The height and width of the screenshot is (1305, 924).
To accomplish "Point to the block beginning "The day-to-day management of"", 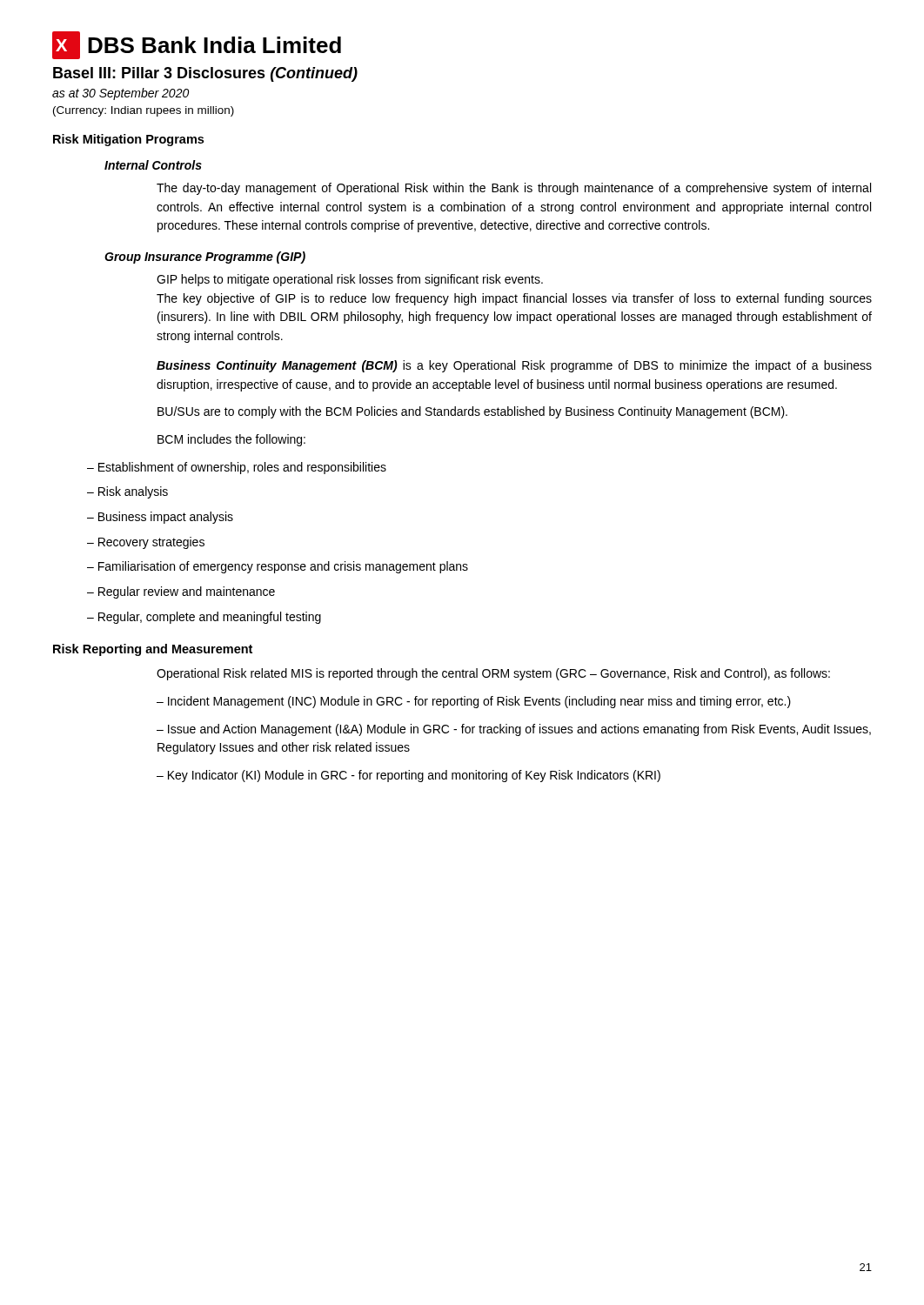I will [x=514, y=207].
